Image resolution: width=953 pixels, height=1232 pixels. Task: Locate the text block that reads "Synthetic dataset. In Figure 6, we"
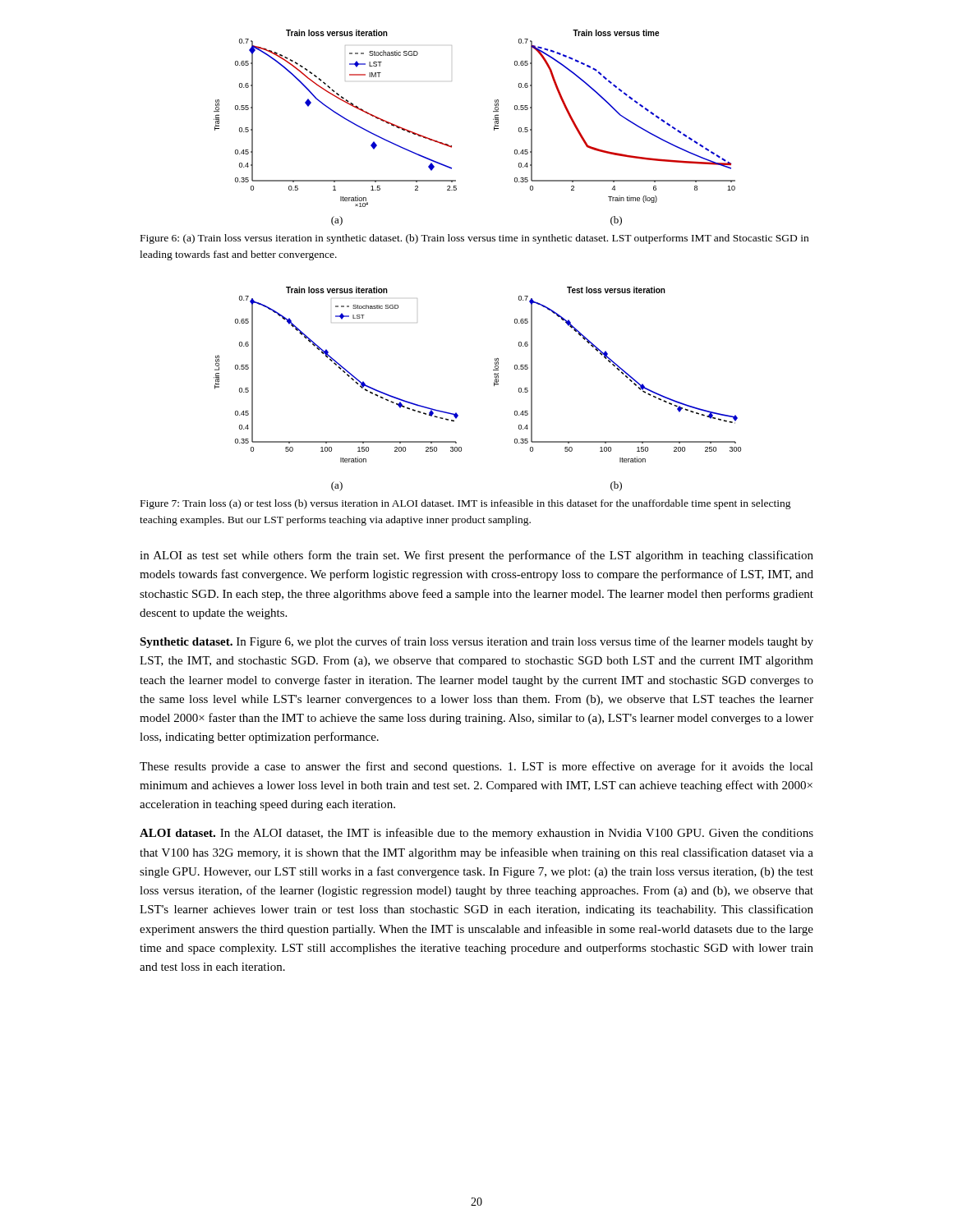point(476,689)
